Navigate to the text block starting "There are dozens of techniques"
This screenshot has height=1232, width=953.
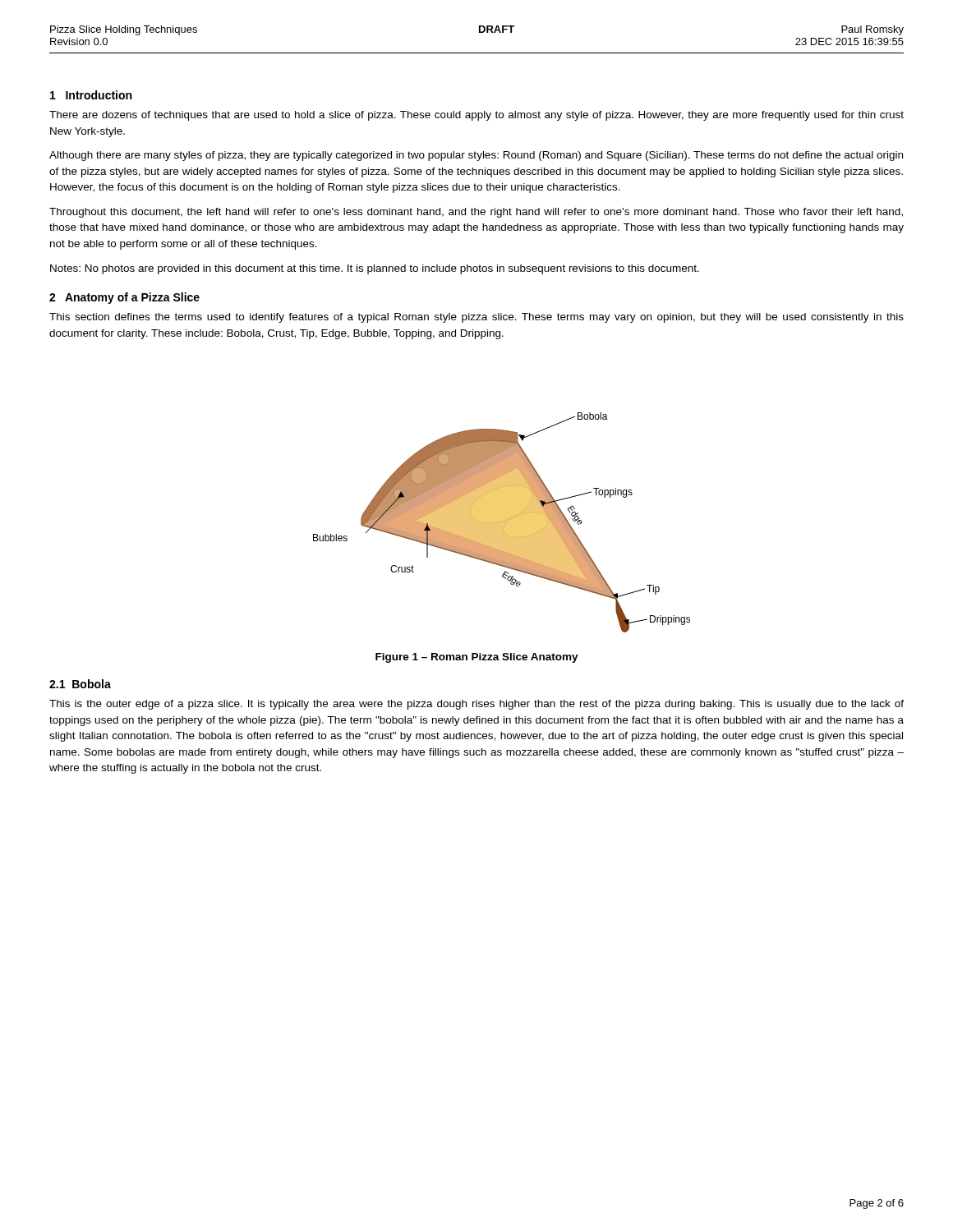pos(476,123)
